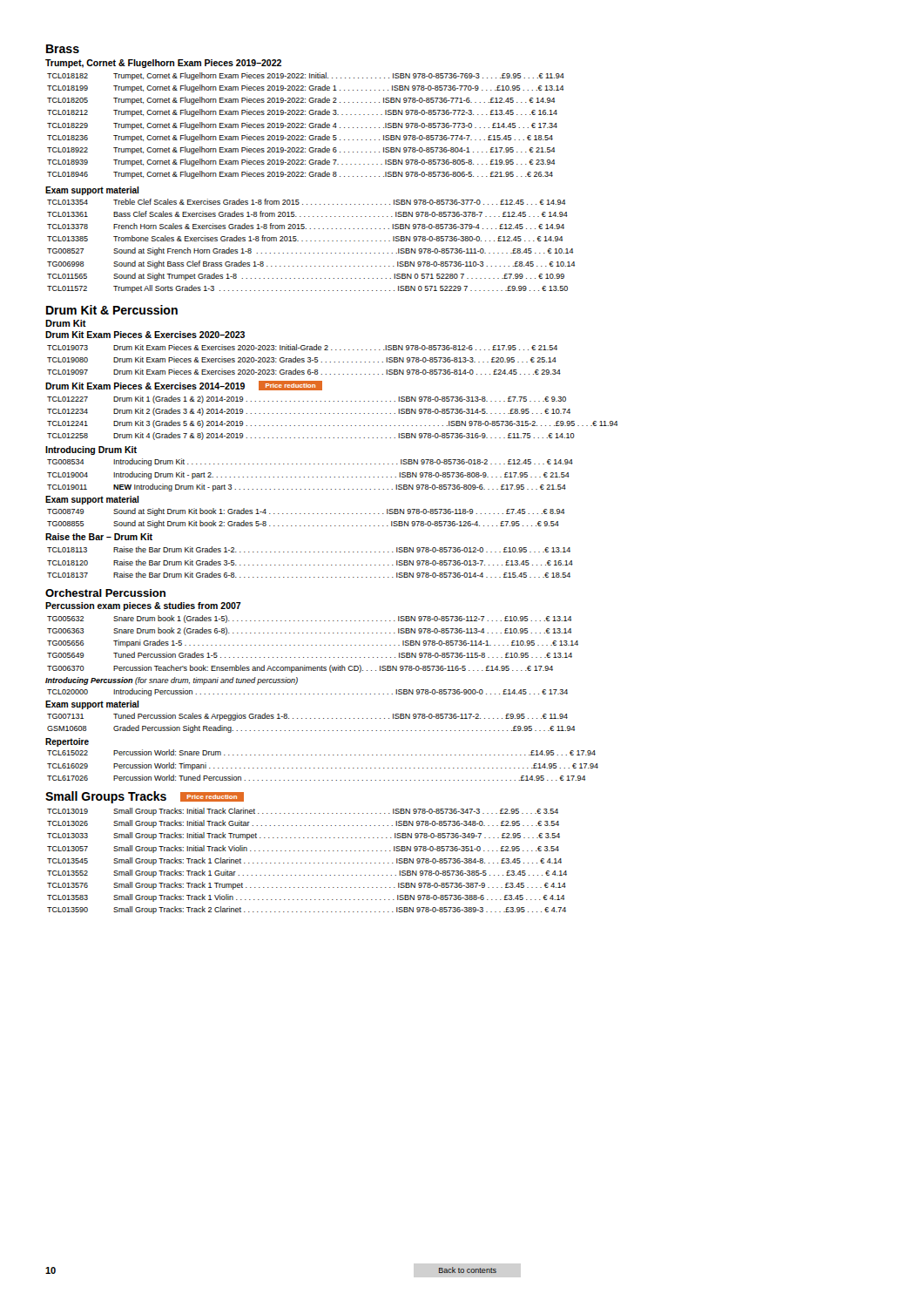Click on the section header that says "Drum Kit Exam Pieces & Exercises 2014–2019"
Screen dimensions: 1307x924
coord(145,386)
